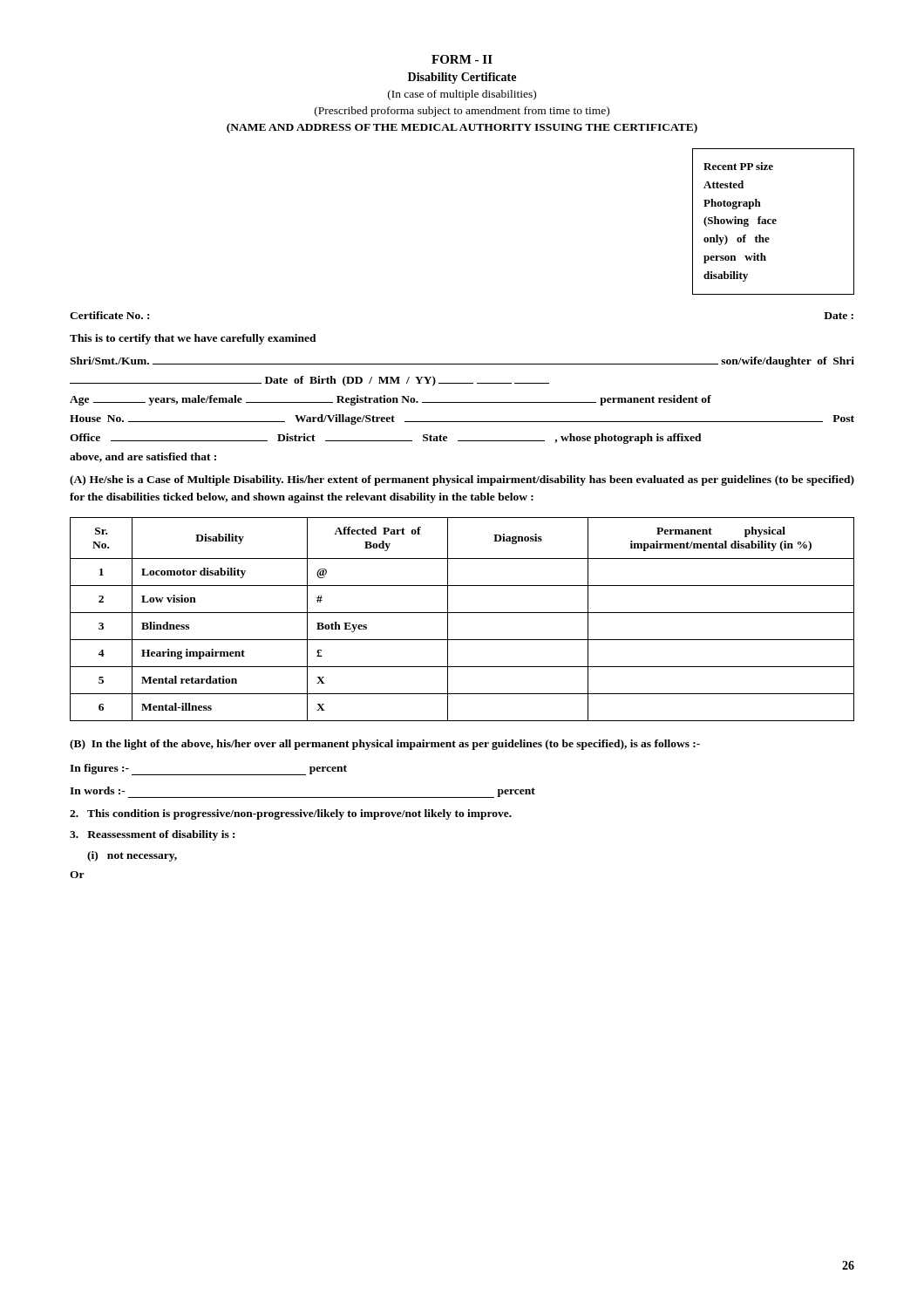Find the passage starting "(NAME AND ADDRESS OF THE MEDICAL AUTHORITY"
The height and width of the screenshot is (1308, 924).
click(462, 127)
